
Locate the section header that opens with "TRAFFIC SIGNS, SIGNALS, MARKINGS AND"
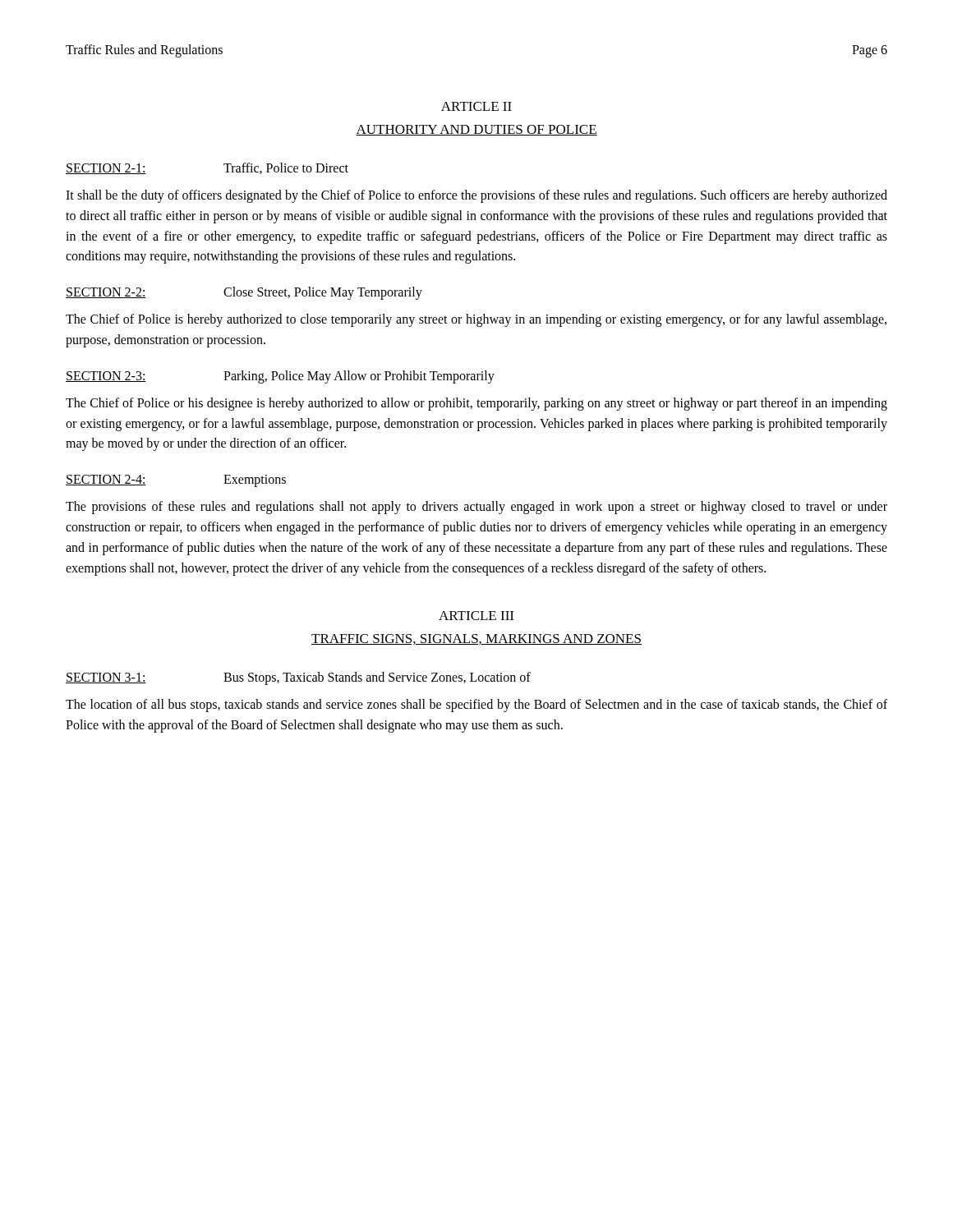(476, 639)
